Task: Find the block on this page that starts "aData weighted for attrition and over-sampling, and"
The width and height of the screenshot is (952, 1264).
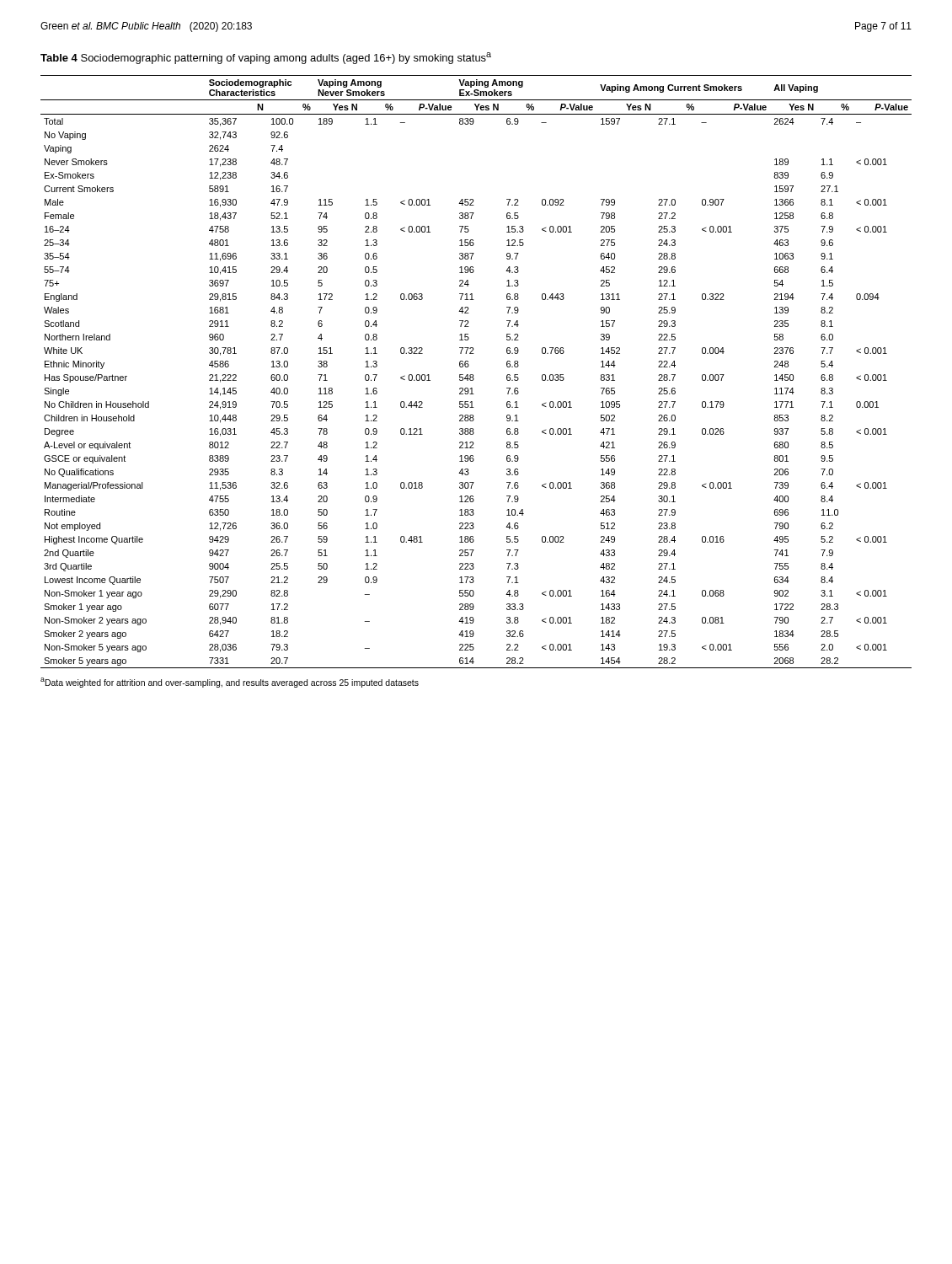Action: tap(230, 681)
